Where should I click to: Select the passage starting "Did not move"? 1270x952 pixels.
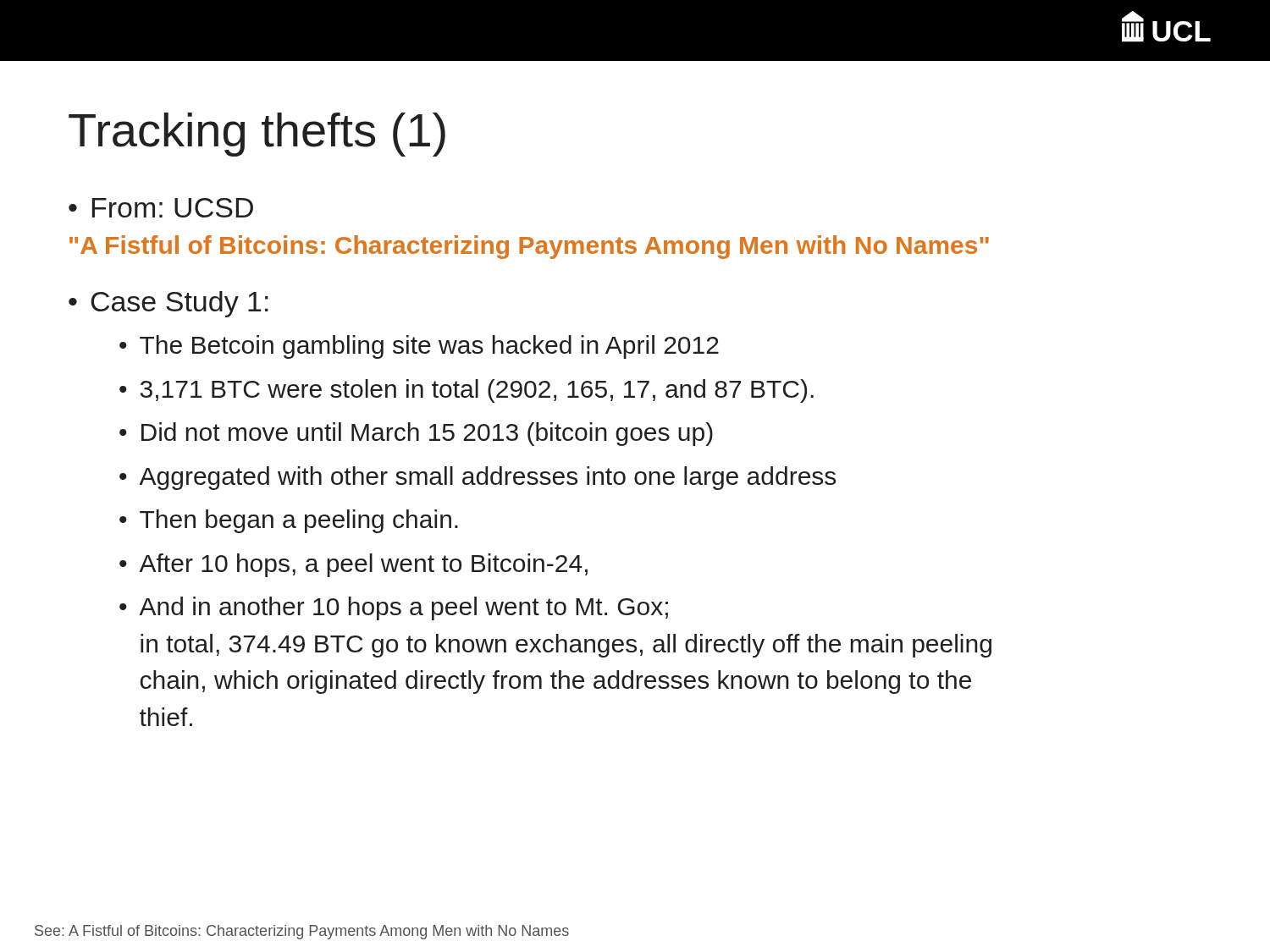(x=427, y=432)
